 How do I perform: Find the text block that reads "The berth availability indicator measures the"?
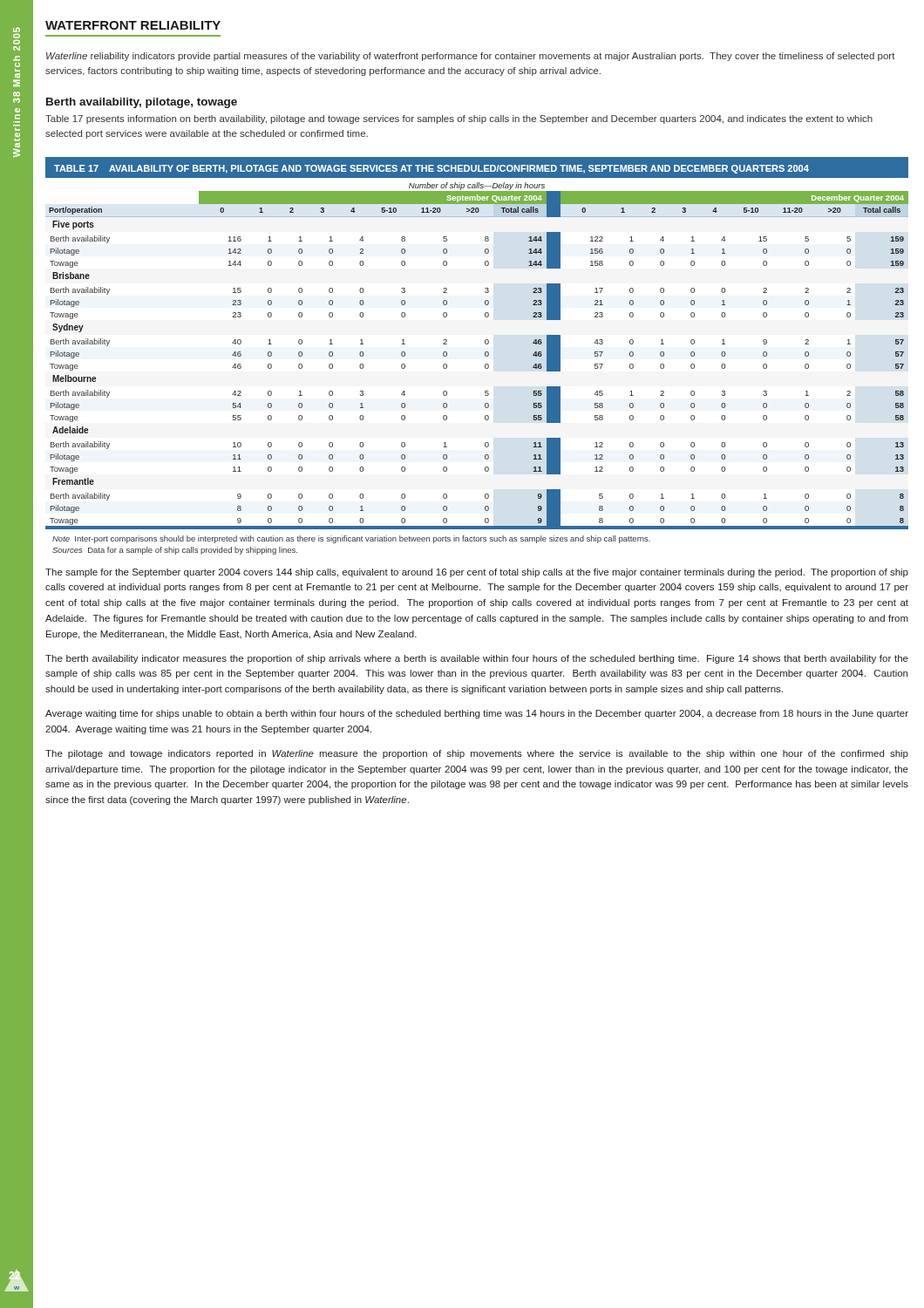(477, 674)
